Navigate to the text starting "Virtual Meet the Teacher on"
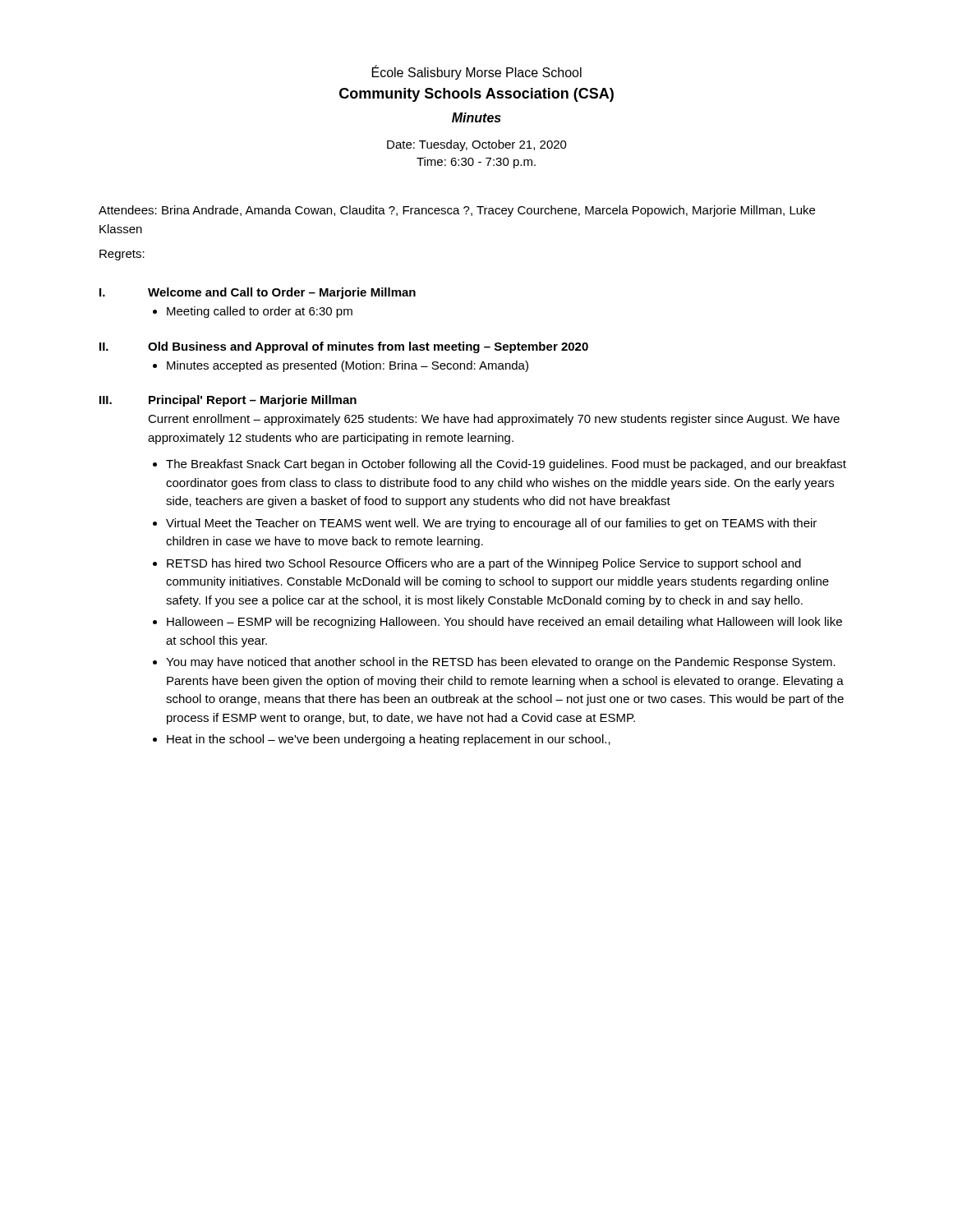Viewport: 953px width, 1232px height. pyautogui.click(x=491, y=532)
